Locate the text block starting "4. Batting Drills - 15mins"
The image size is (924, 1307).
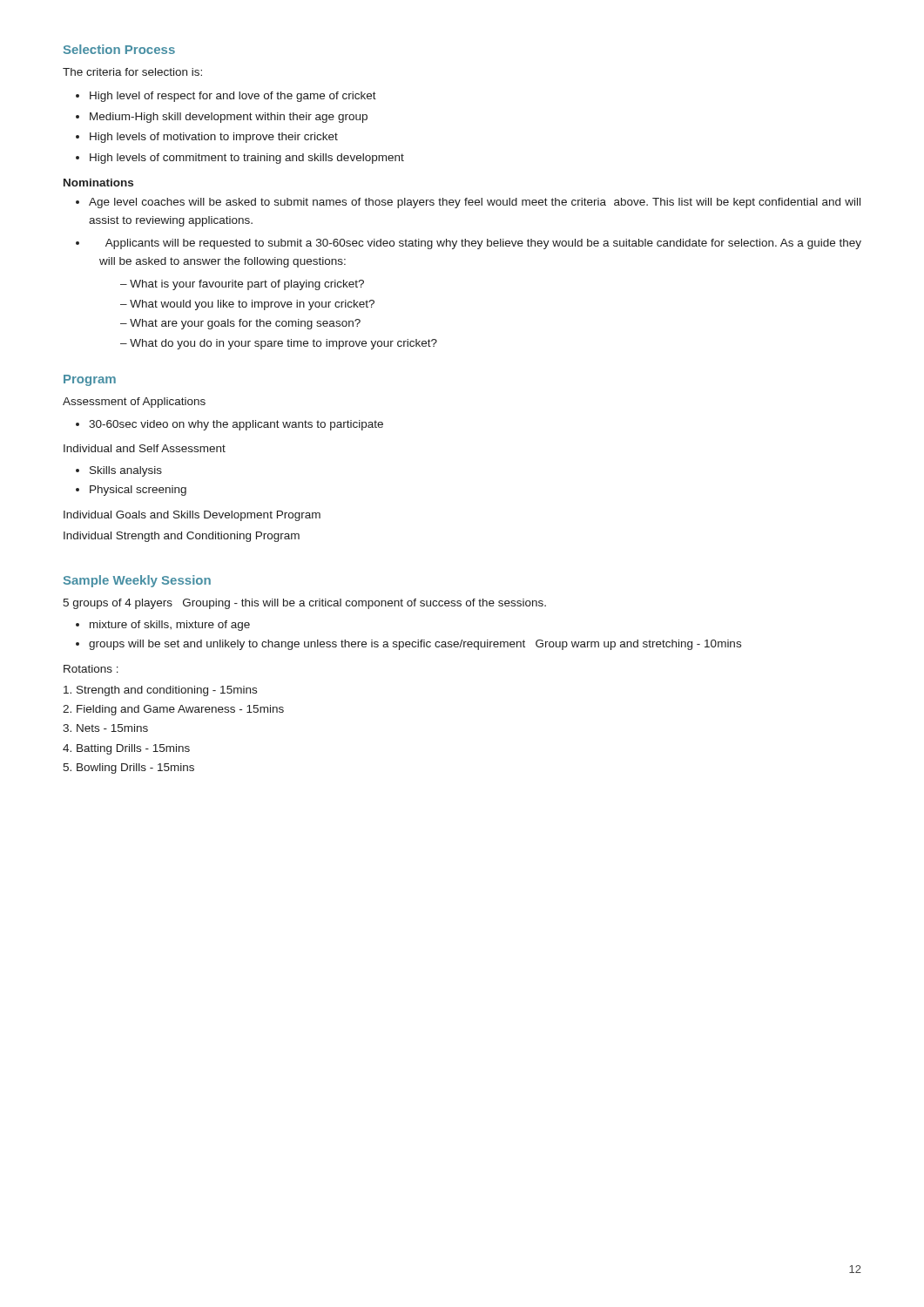pos(126,749)
